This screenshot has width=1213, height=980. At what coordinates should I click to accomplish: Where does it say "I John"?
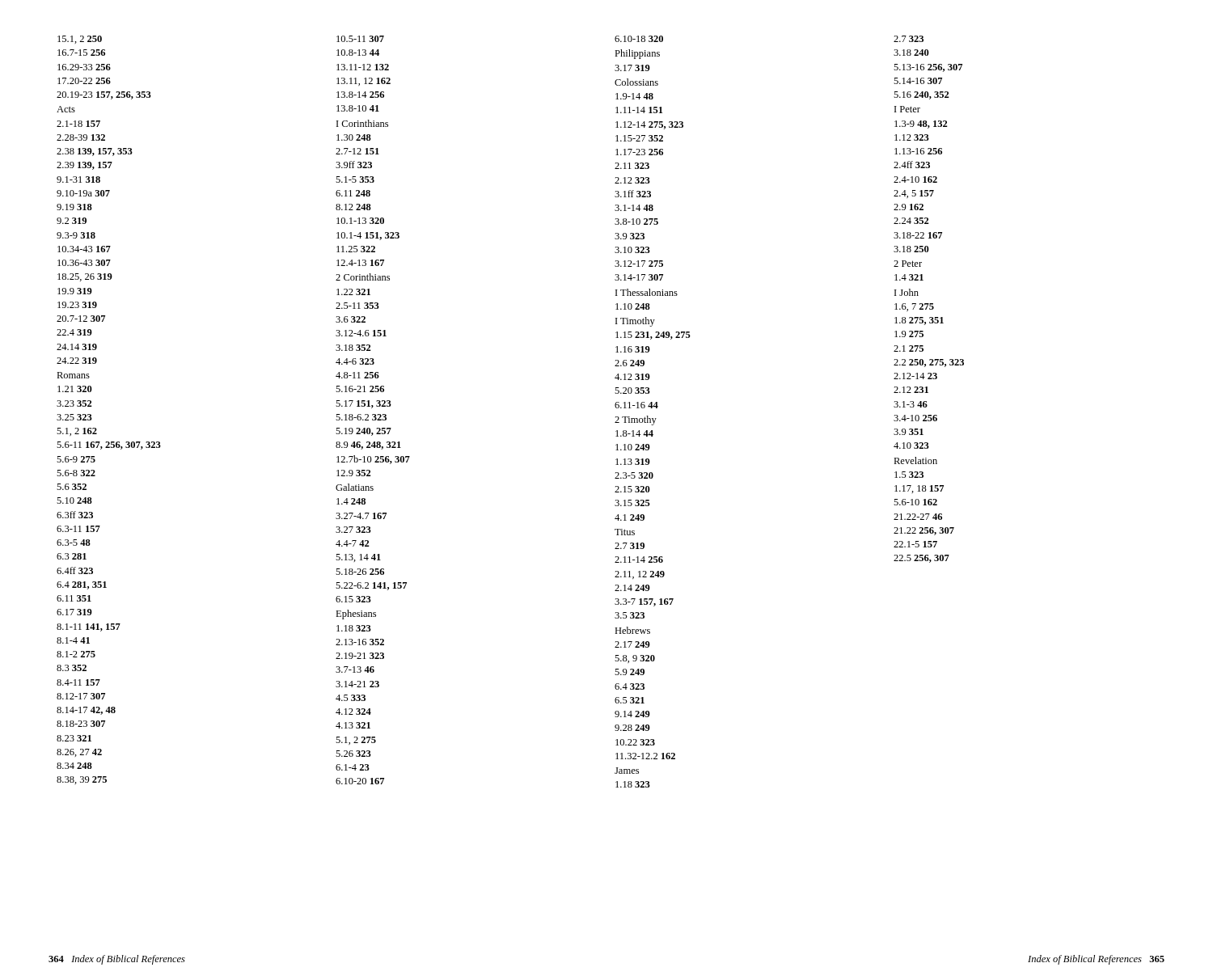point(906,292)
